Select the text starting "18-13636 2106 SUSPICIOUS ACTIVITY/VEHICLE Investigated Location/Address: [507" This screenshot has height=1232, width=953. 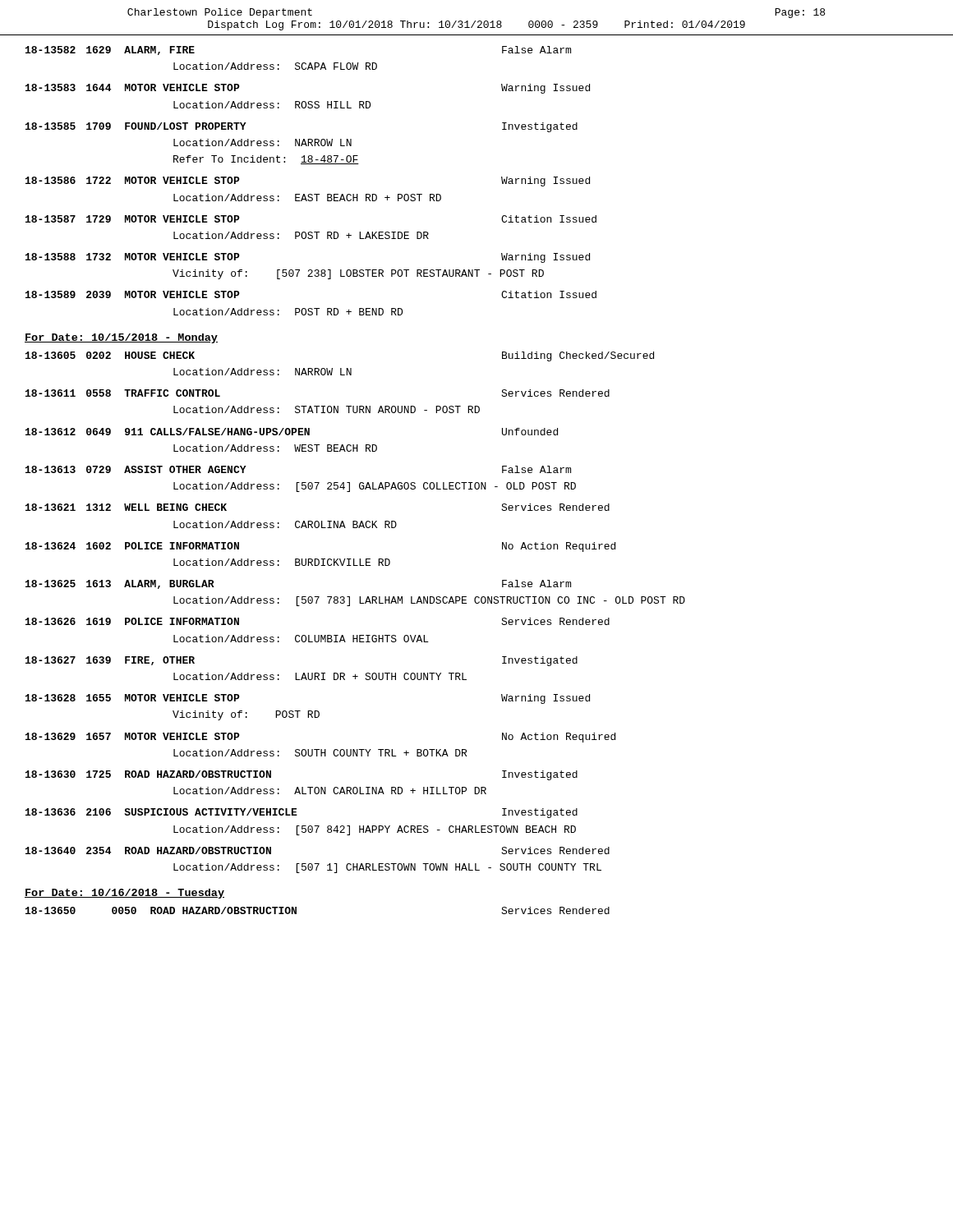coord(476,822)
